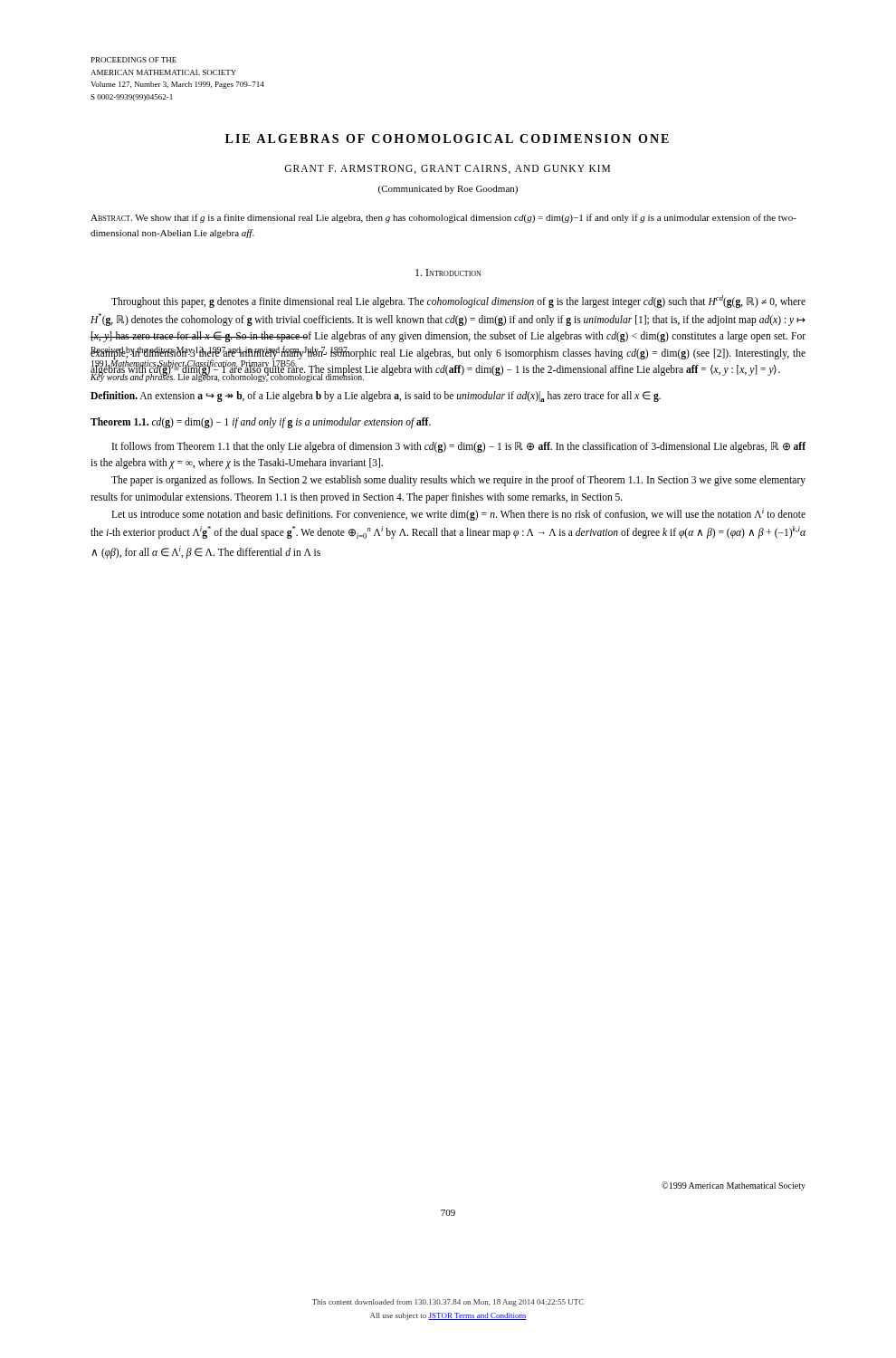896x1358 pixels.
Task: Locate the title
Action: (448, 139)
